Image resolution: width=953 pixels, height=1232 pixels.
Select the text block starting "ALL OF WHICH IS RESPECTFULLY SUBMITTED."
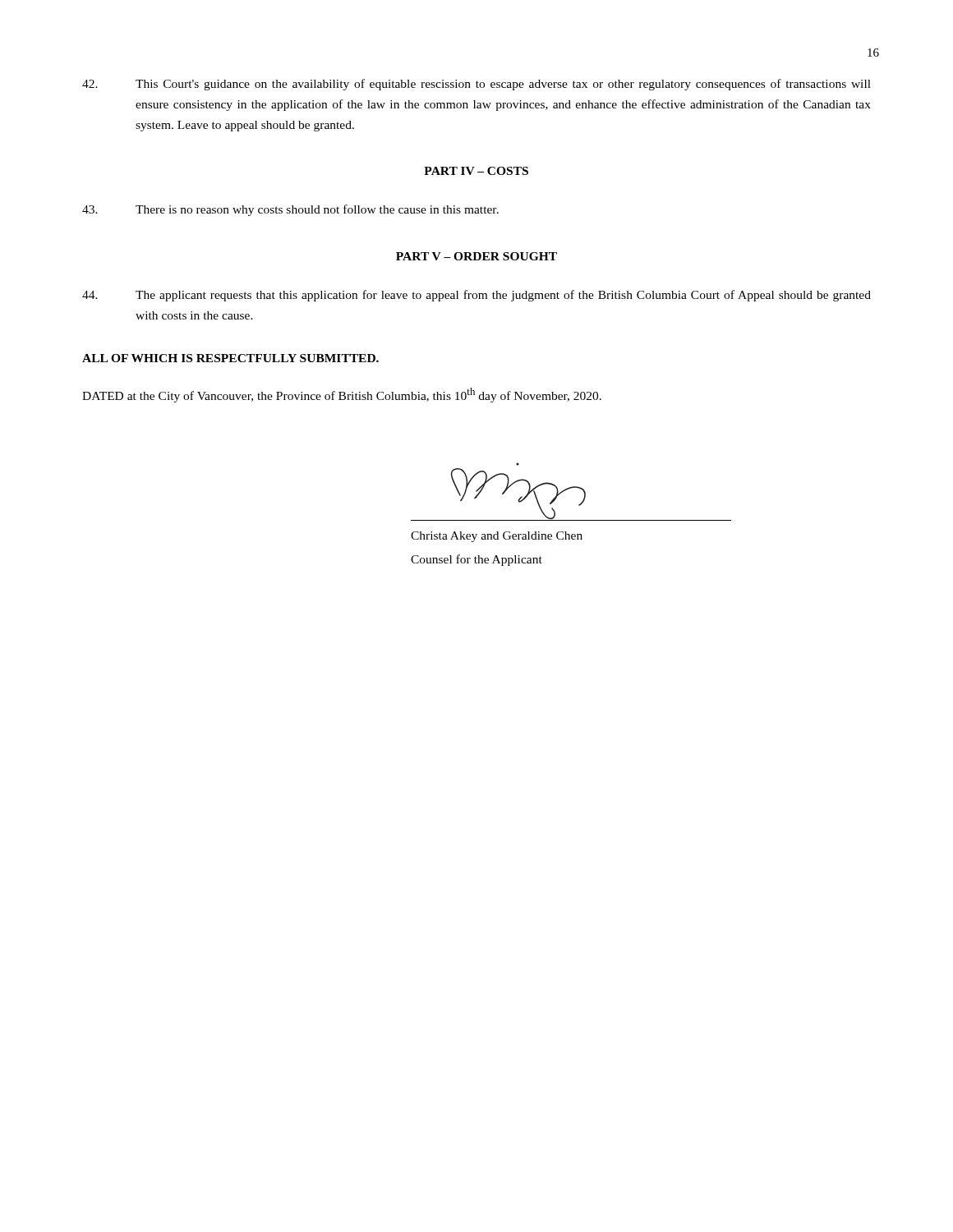point(231,358)
